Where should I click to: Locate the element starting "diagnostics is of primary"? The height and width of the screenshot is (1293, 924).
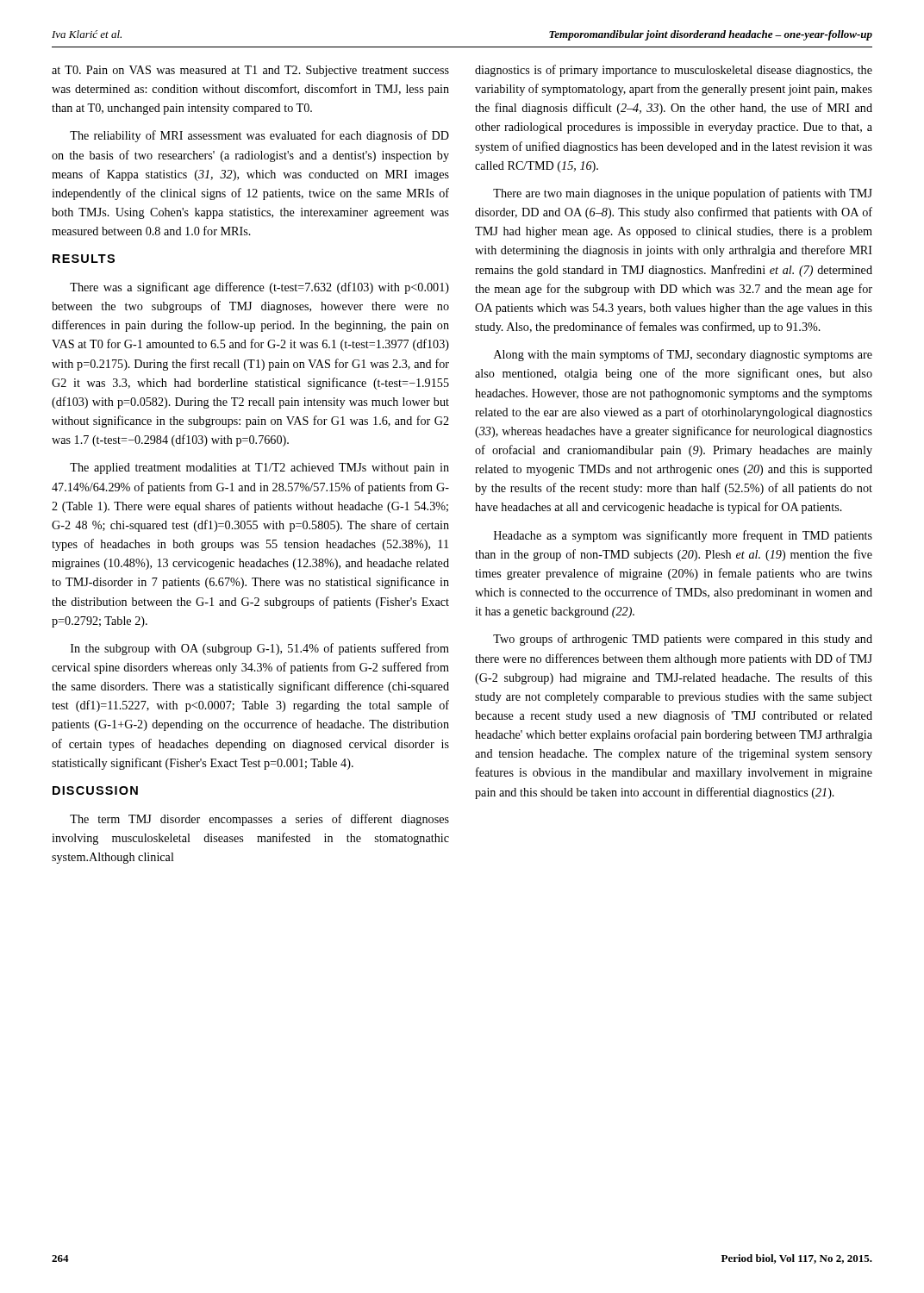coord(674,118)
